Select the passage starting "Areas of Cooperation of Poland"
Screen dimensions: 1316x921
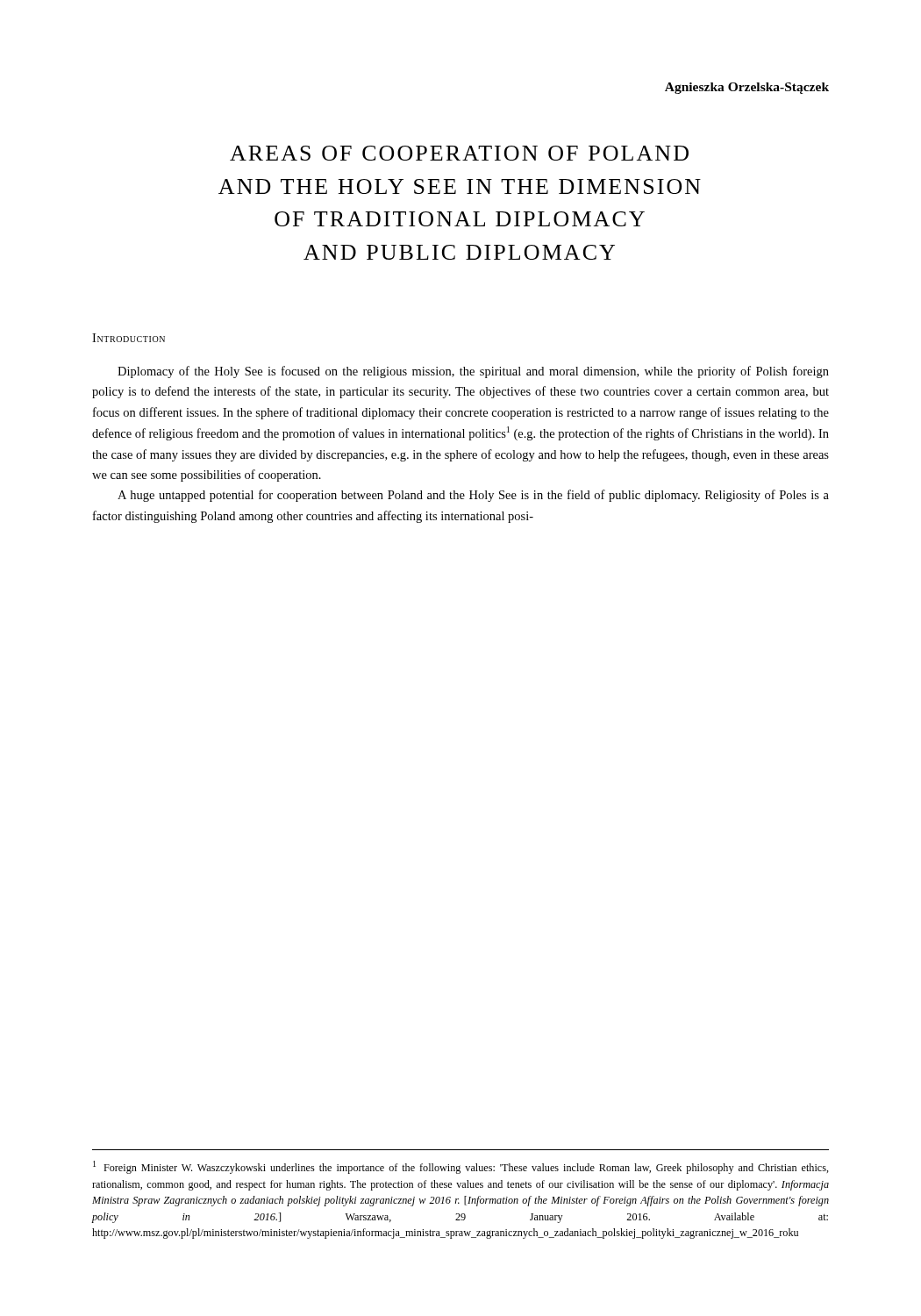click(460, 203)
